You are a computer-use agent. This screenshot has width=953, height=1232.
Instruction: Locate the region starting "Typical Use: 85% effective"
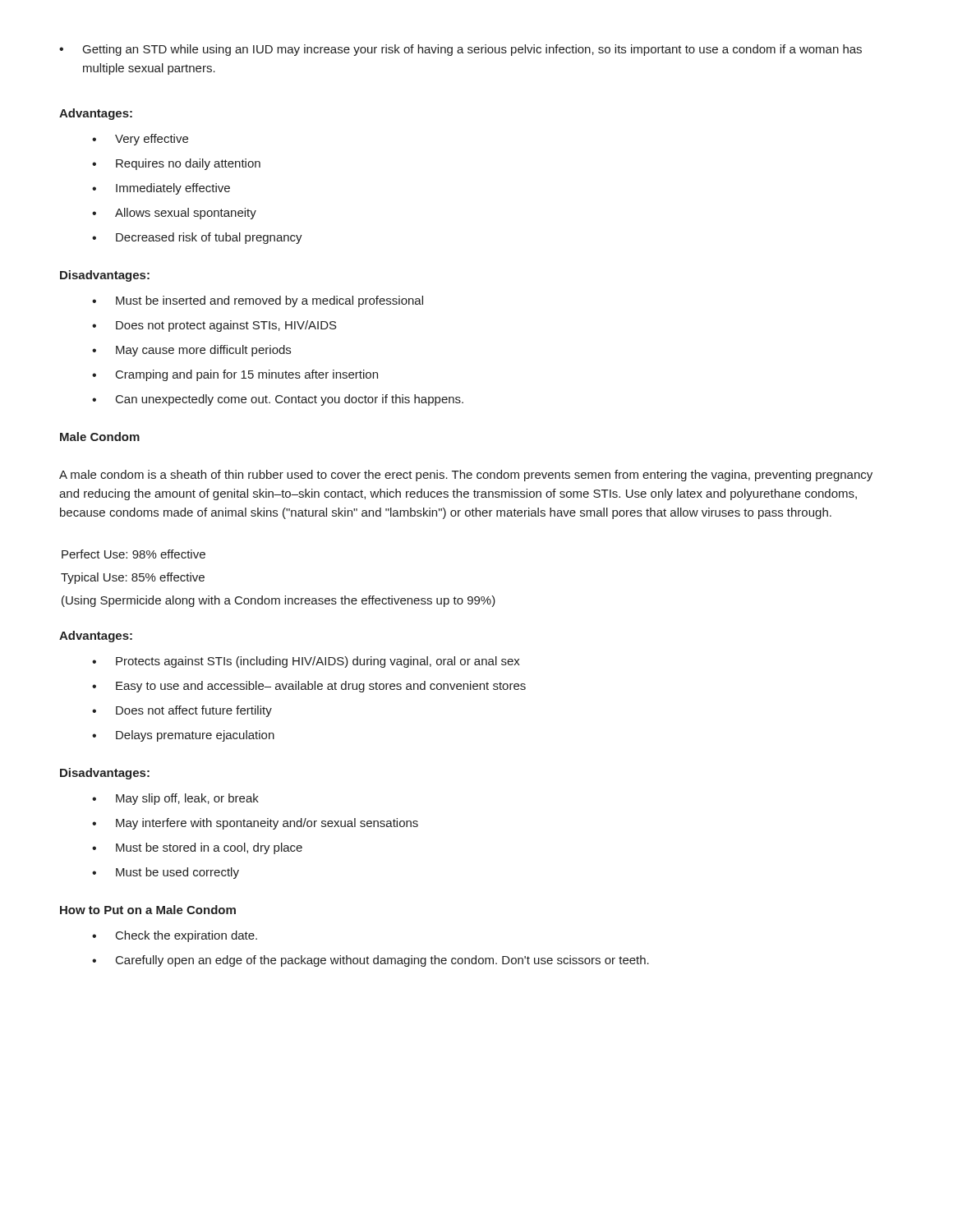point(133,577)
